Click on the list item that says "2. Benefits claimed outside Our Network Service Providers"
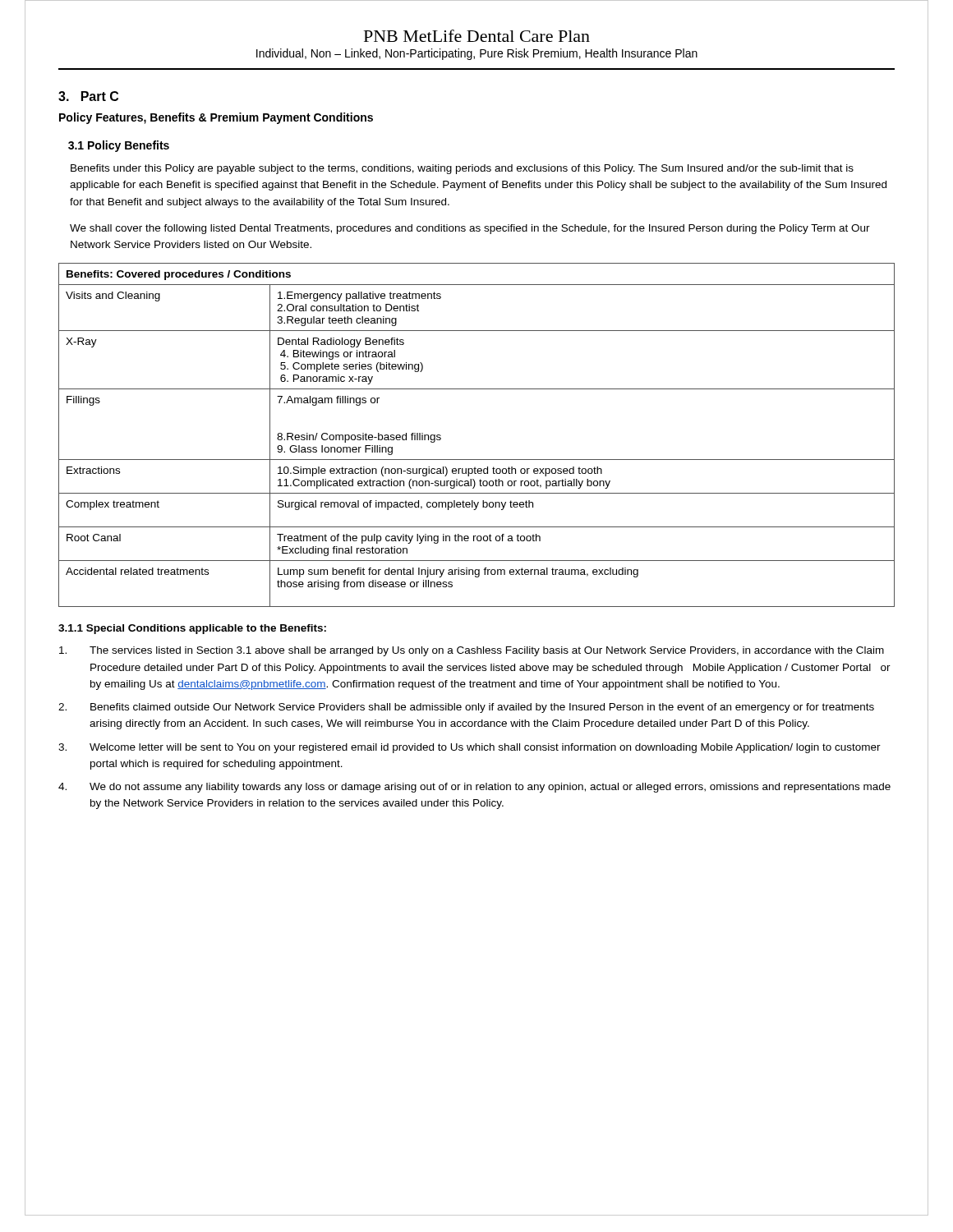Screen dimensions: 1232x953 pos(476,716)
